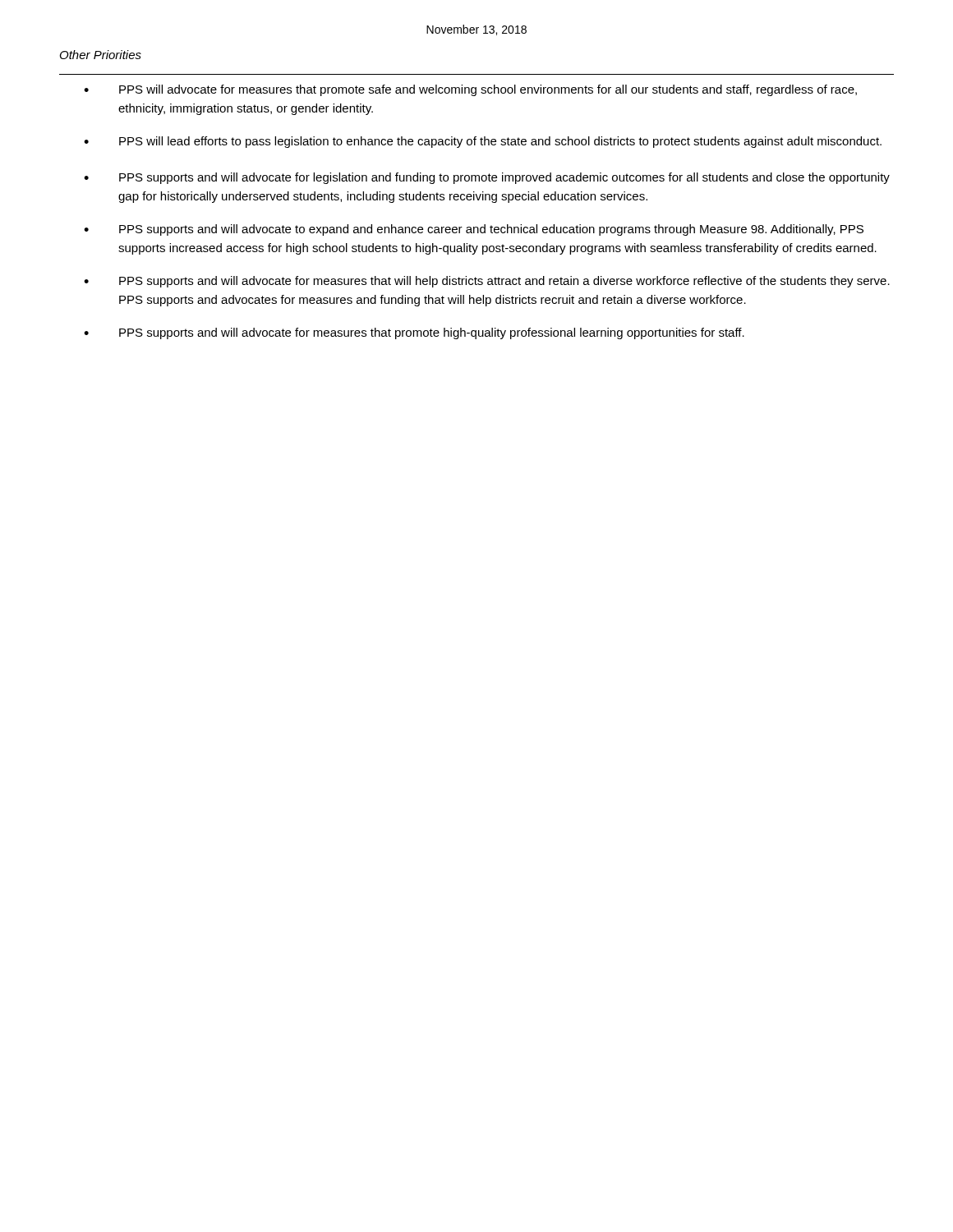The height and width of the screenshot is (1232, 953).
Task: Point to "Other Priorities"
Action: coord(100,55)
